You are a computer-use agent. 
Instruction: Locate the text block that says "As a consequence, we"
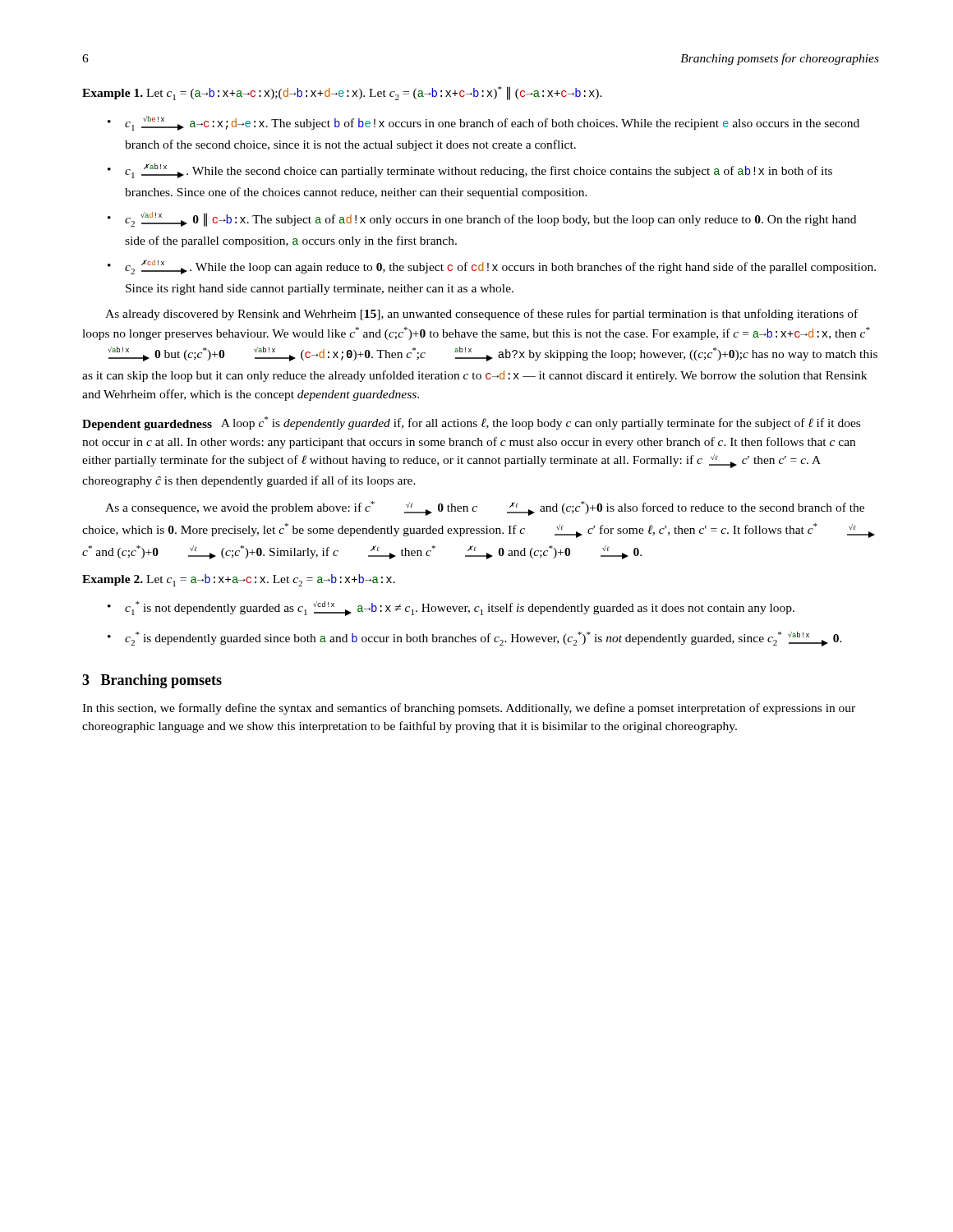[479, 531]
